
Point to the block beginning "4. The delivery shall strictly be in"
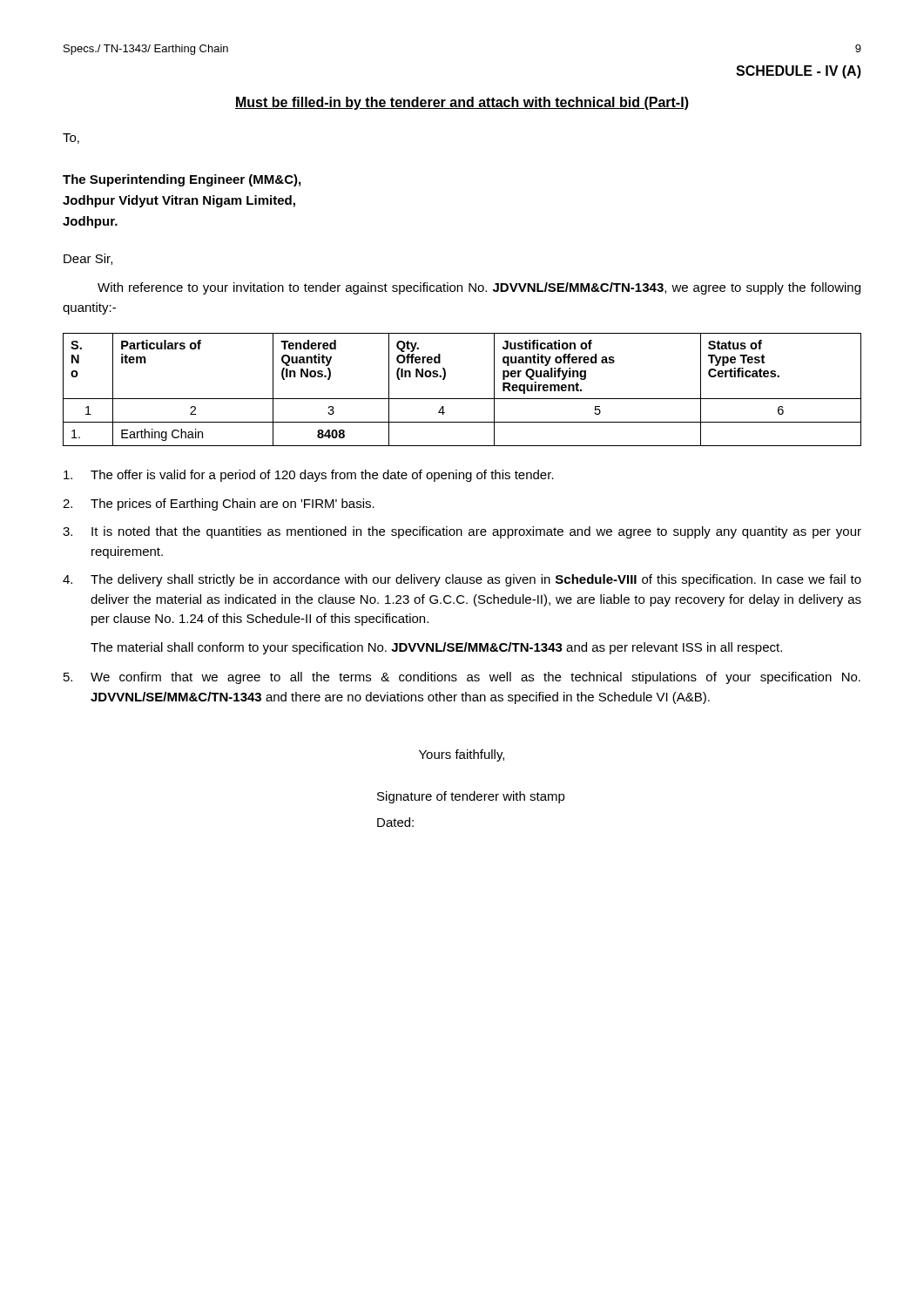coord(462,599)
